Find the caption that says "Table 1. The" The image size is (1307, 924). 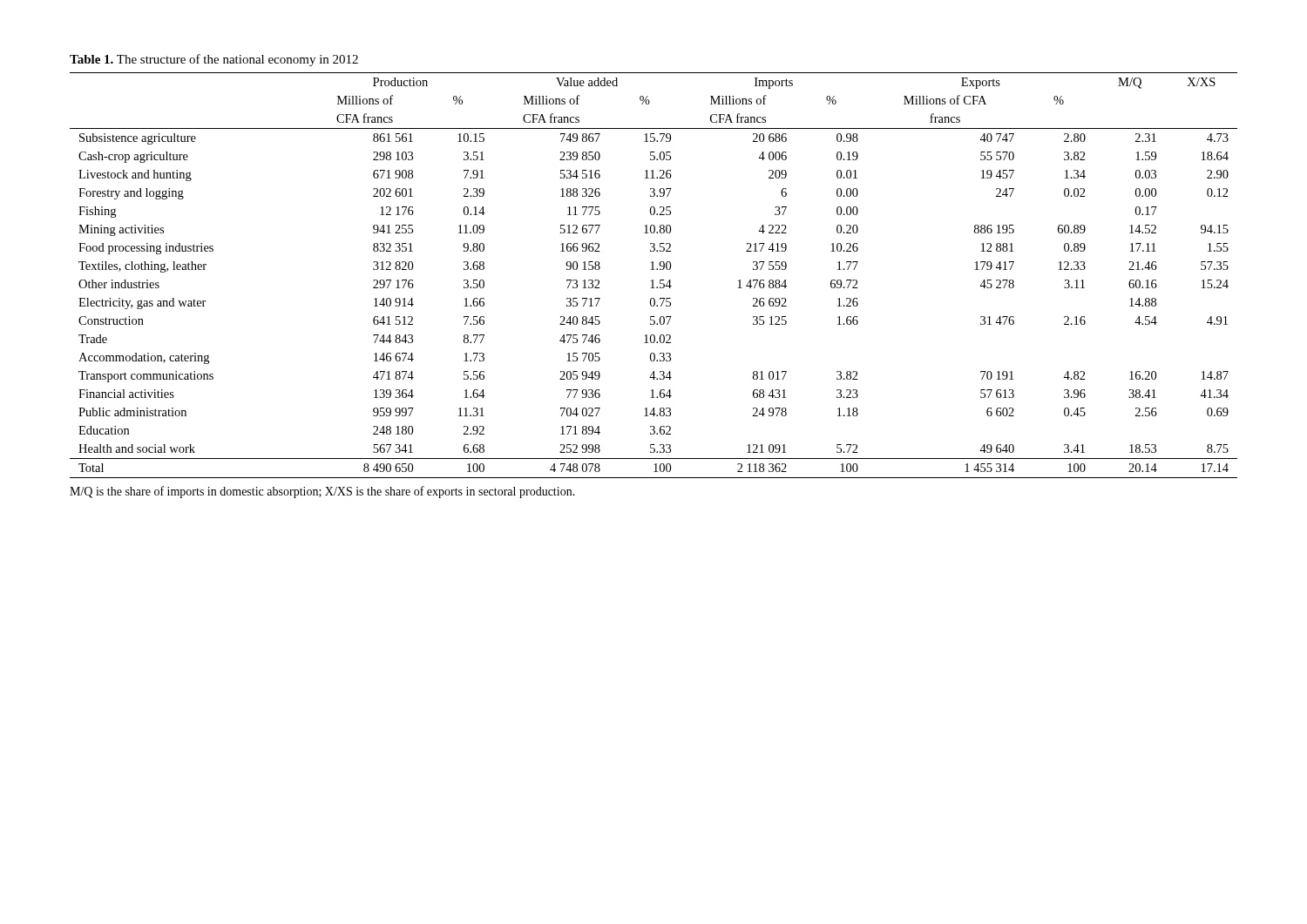point(214,59)
